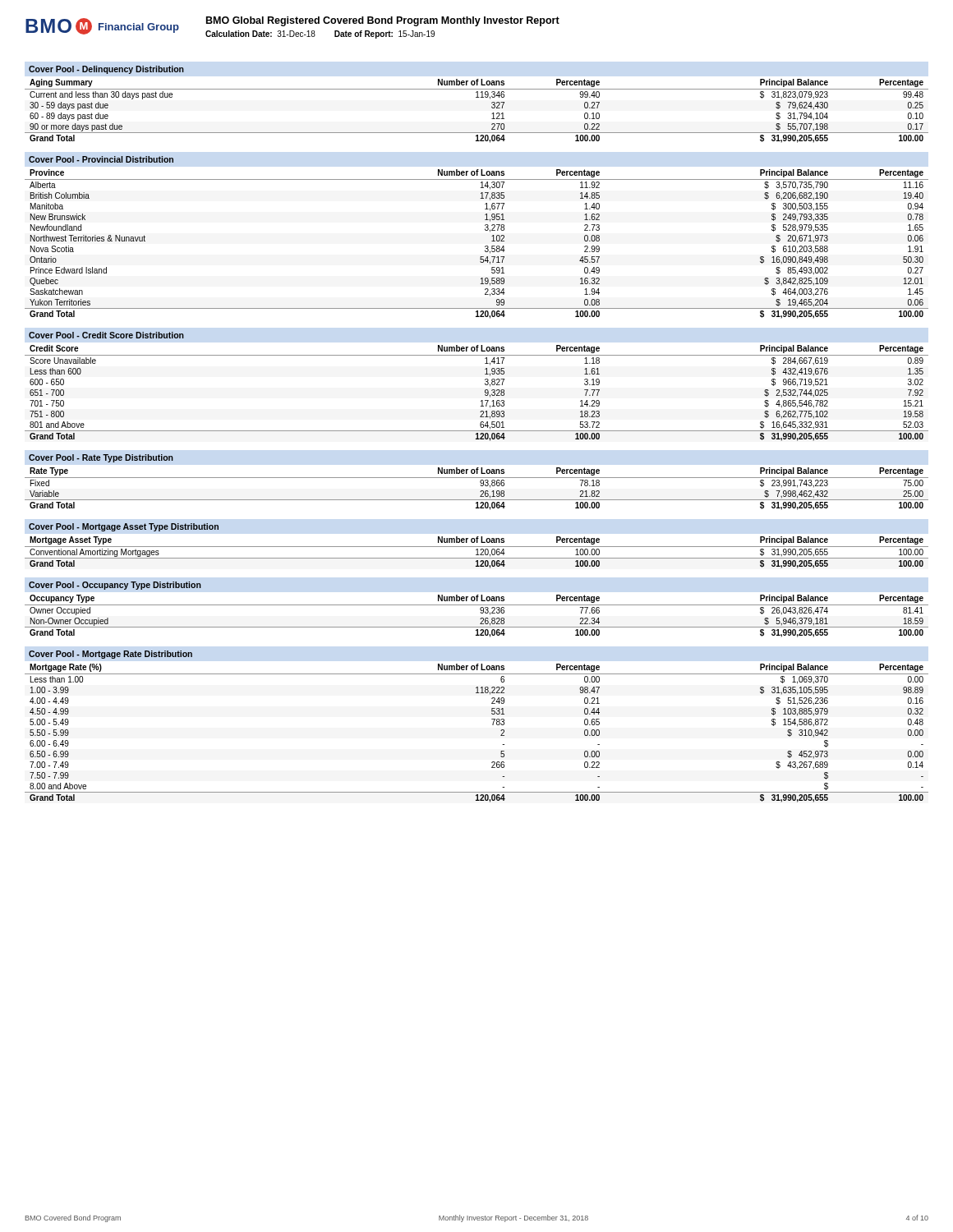Point to the block starting "Cover Pool - Mortgage Rate Distribution"
Viewport: 953px width, 1232px height.
click(x=111, y=654)
